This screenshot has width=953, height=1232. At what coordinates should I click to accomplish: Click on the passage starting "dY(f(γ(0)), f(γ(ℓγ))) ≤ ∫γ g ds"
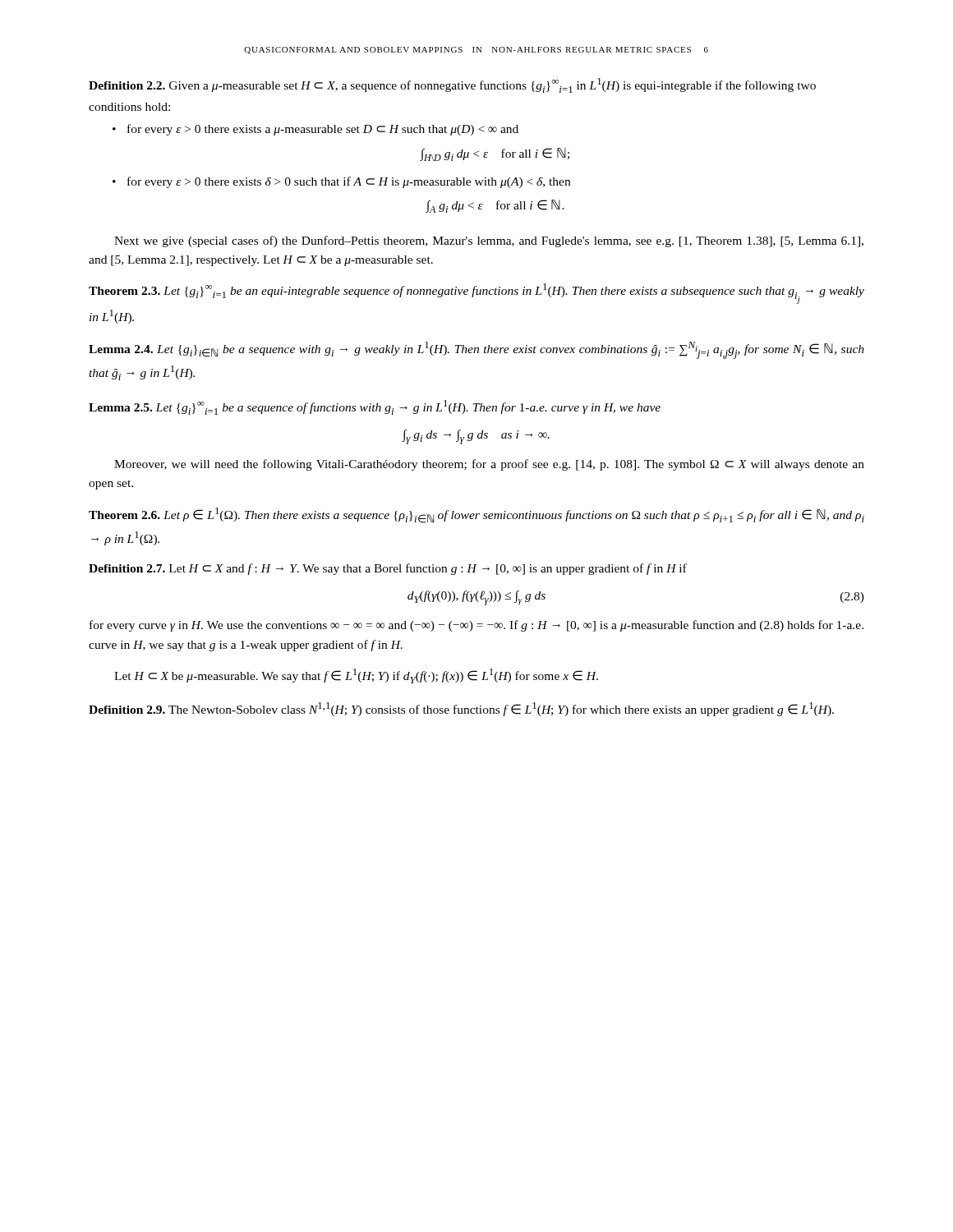coord(471,598)
